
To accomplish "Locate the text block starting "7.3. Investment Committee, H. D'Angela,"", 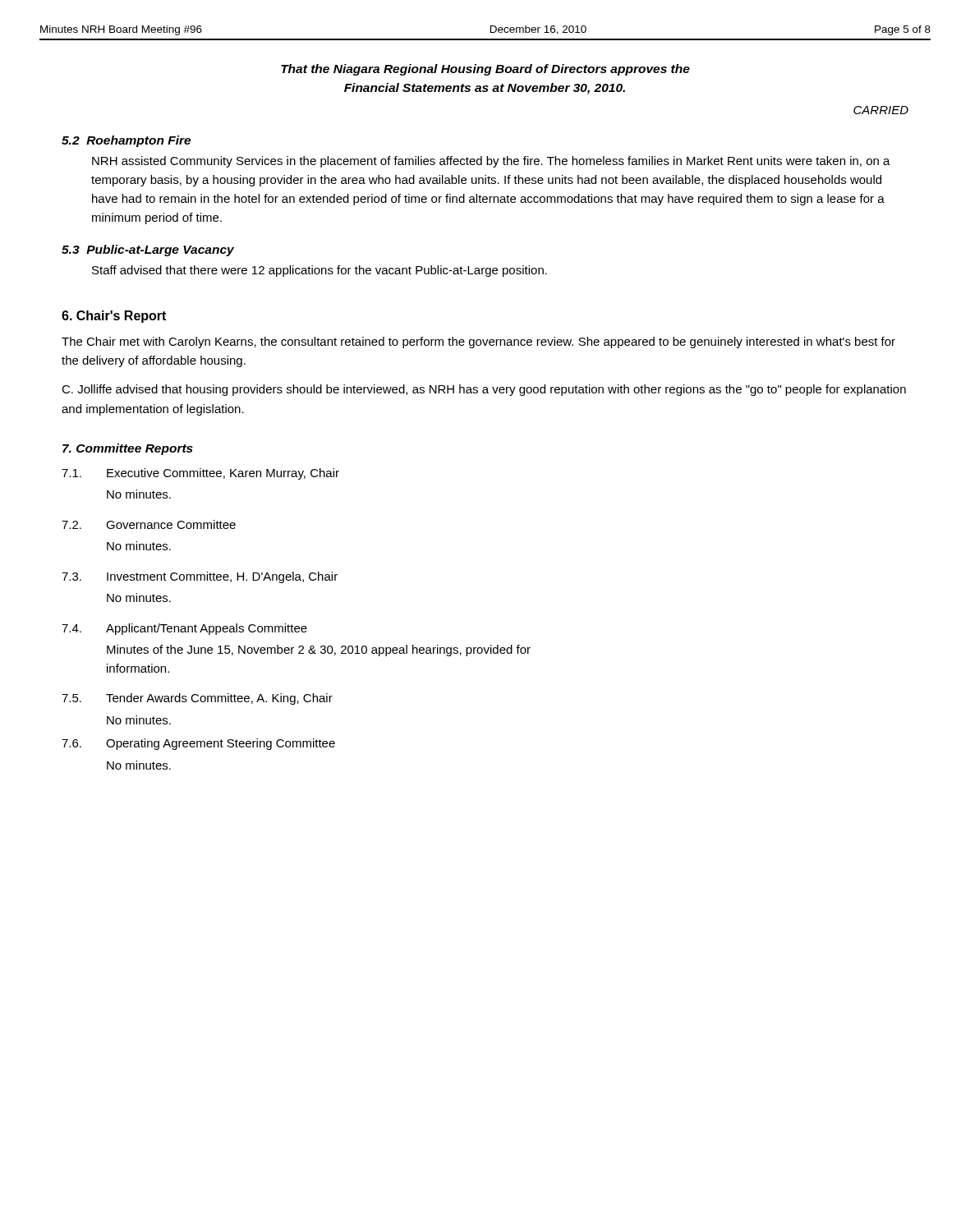I will pyautogui.click(x=200, y=577).
